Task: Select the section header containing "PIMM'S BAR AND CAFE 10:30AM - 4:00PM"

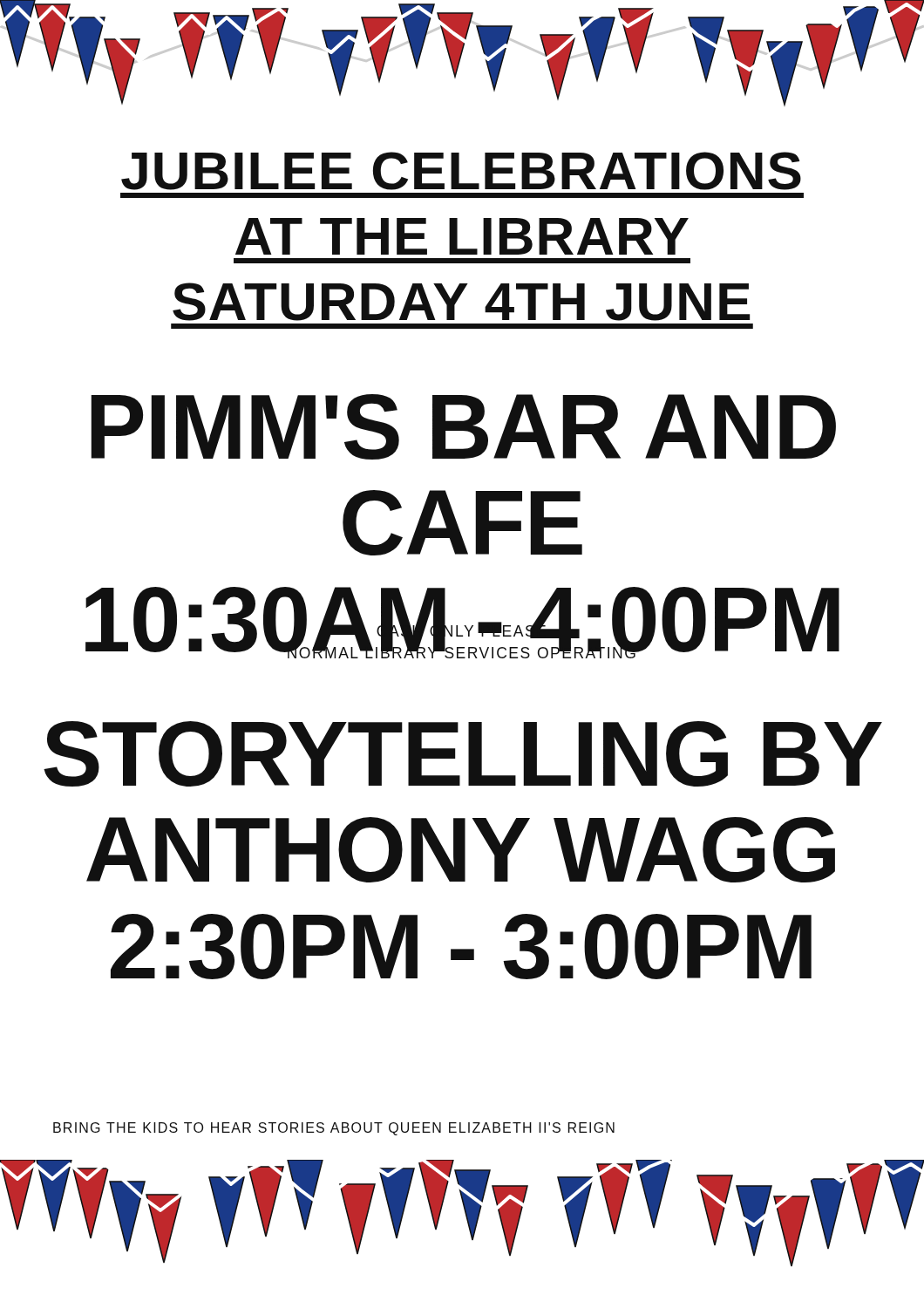Action: (462, 524)
